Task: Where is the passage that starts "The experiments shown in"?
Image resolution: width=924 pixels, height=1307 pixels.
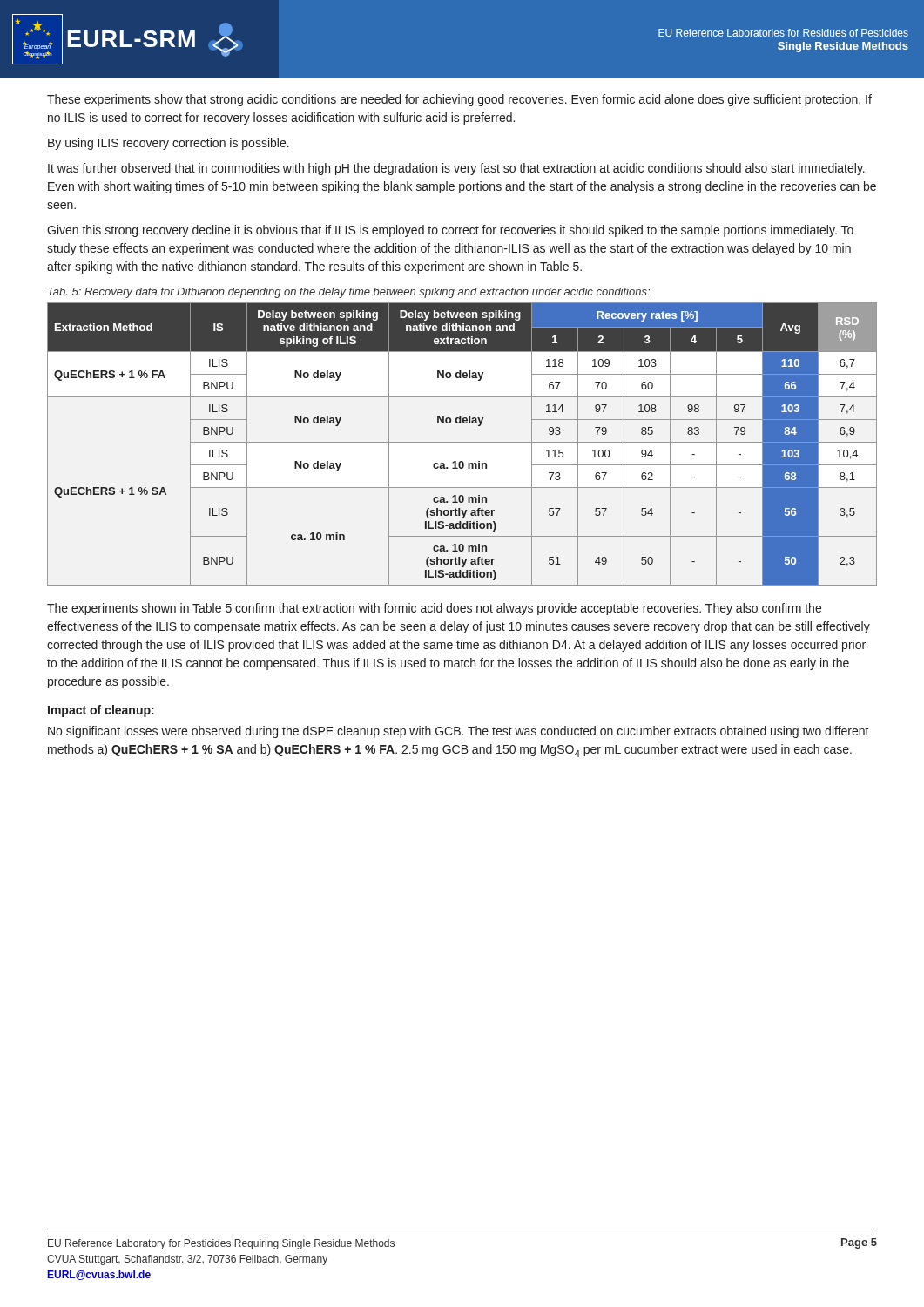Action: pos(462,645)
